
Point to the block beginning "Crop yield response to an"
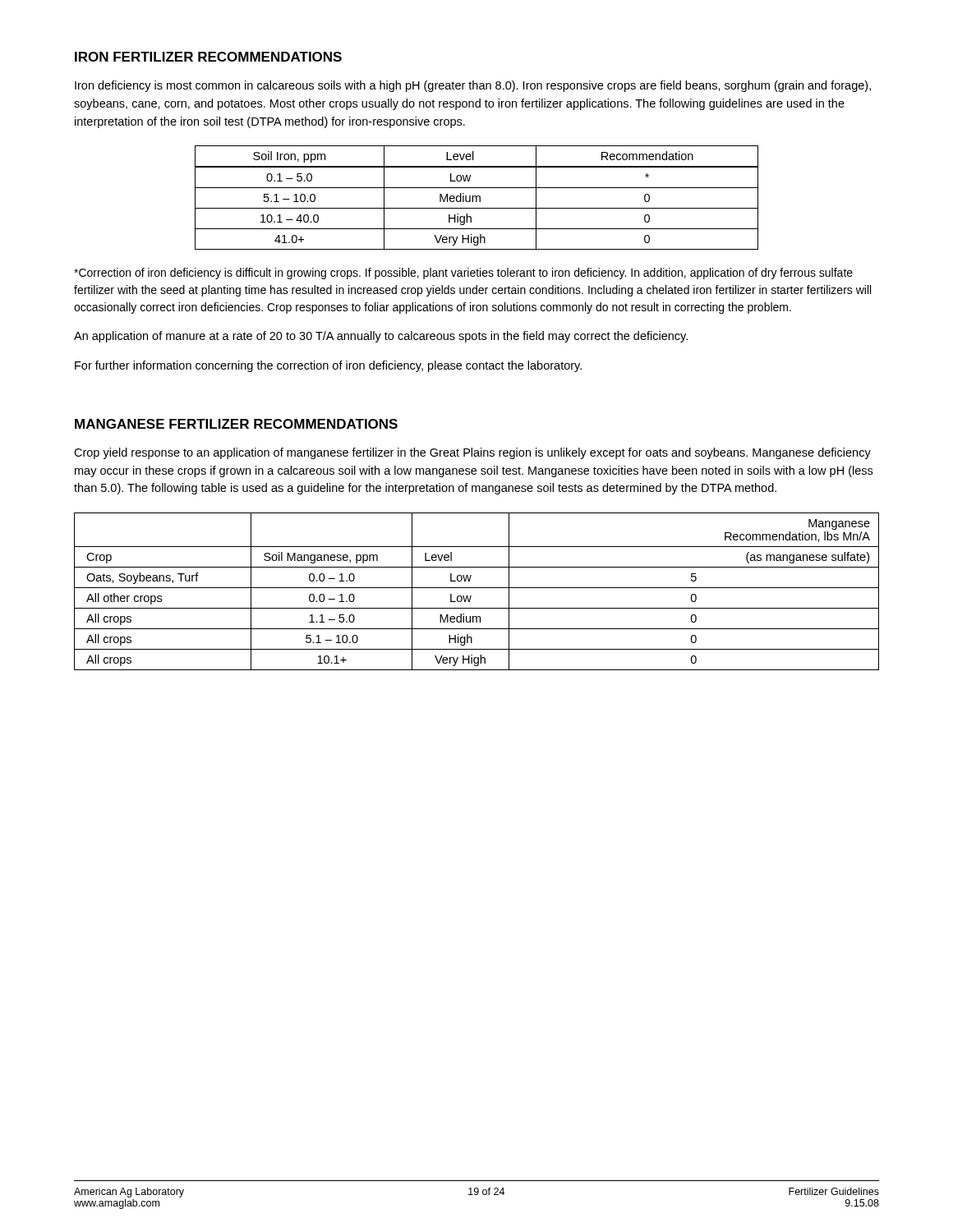(x=474, y=470)
